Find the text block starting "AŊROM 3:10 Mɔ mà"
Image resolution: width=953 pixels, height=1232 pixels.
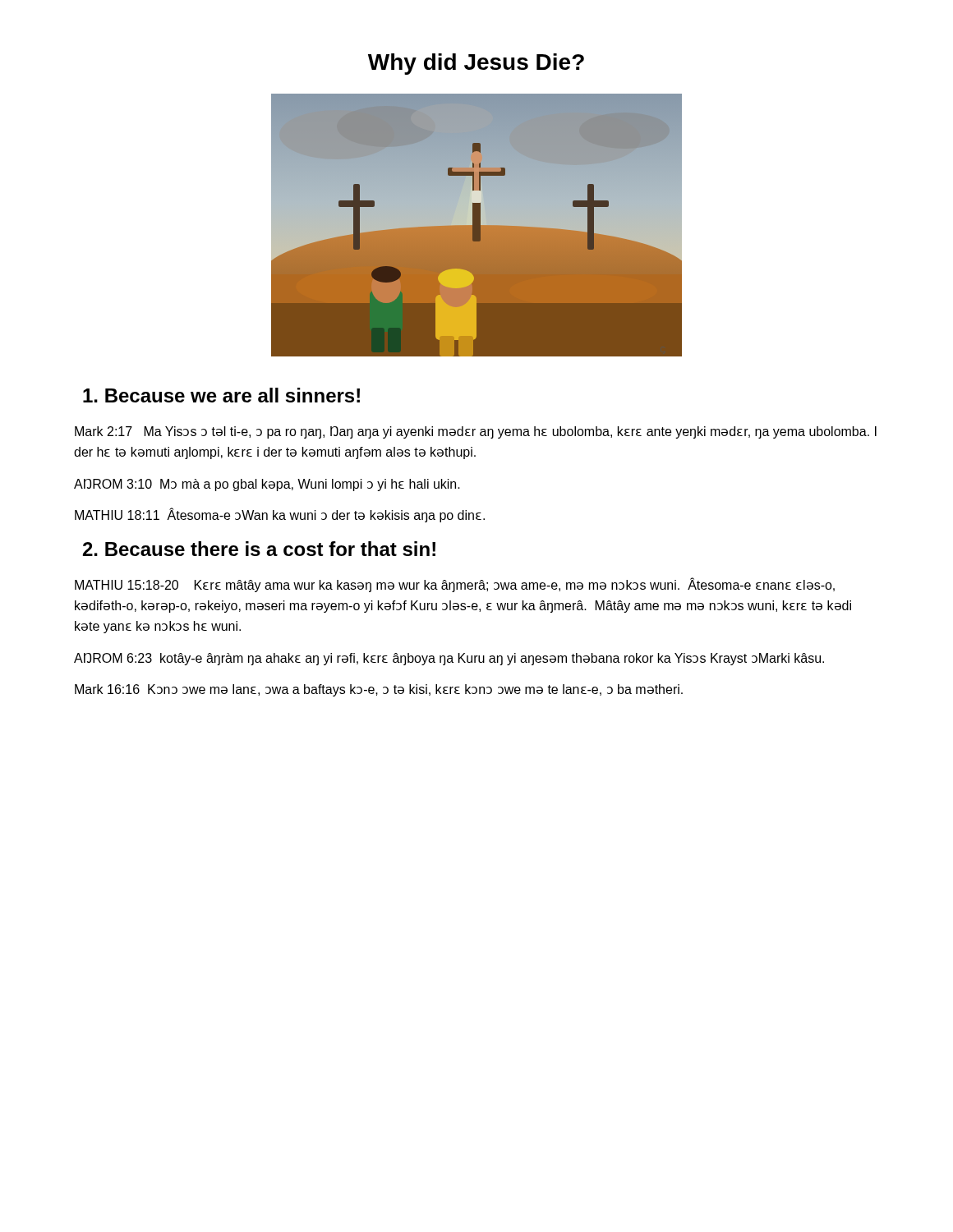tap(267, 485)
